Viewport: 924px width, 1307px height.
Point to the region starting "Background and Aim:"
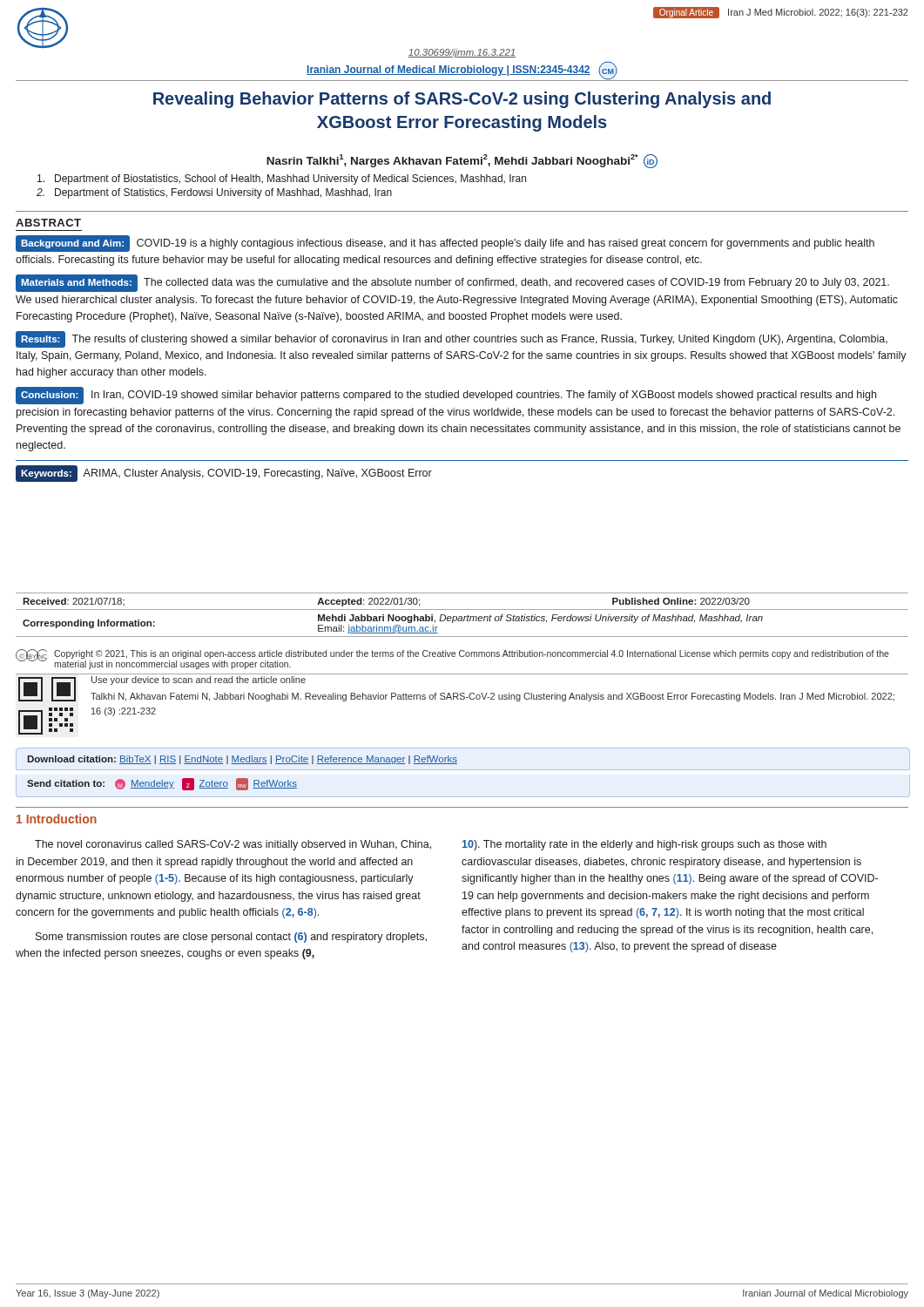[x=462, y=359]
